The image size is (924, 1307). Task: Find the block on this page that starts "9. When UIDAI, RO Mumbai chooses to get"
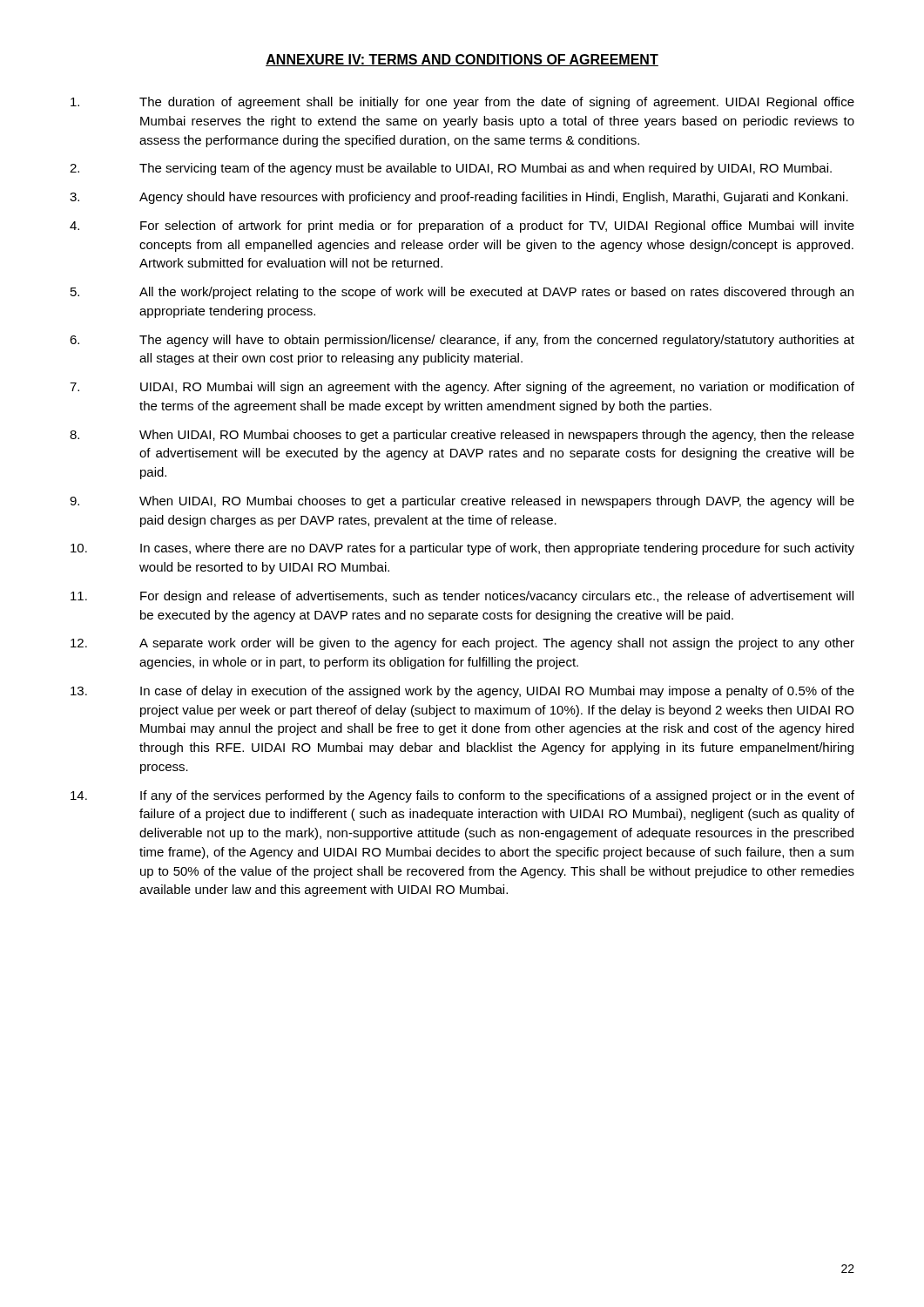(x=462, y=510)
